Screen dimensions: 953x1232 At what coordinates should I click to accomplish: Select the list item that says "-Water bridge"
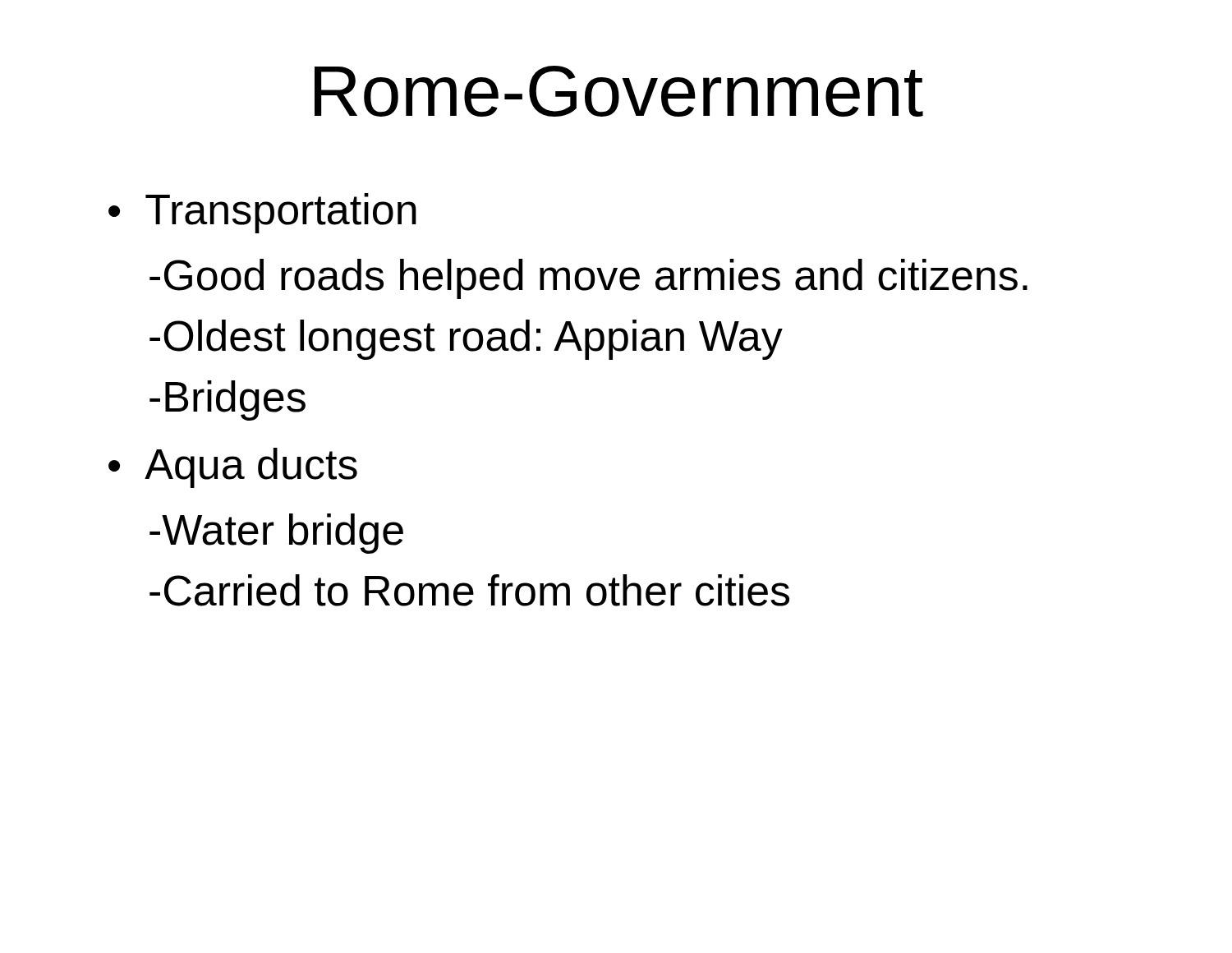pos(276,530)
